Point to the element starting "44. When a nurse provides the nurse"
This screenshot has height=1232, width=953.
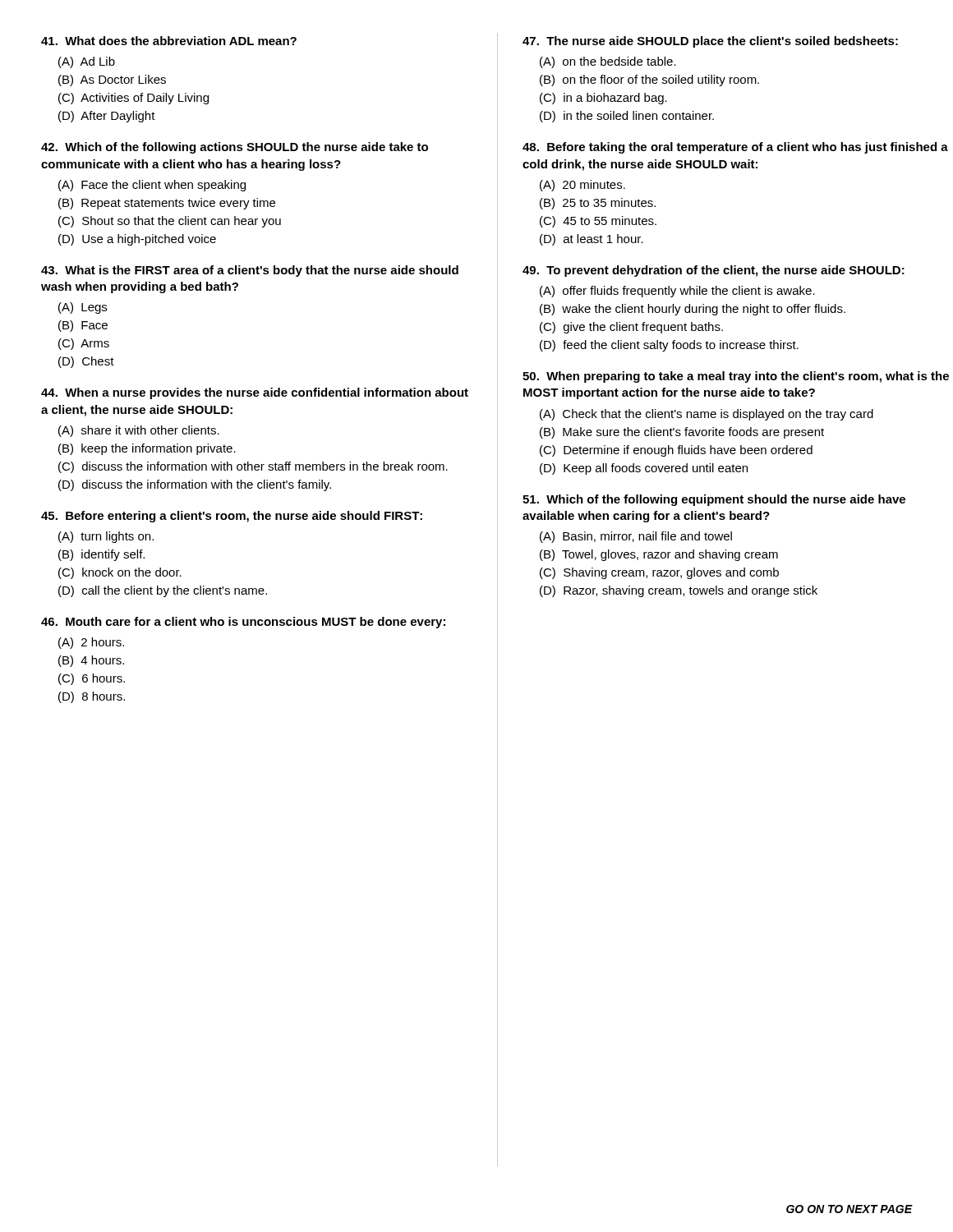point(255,393)
